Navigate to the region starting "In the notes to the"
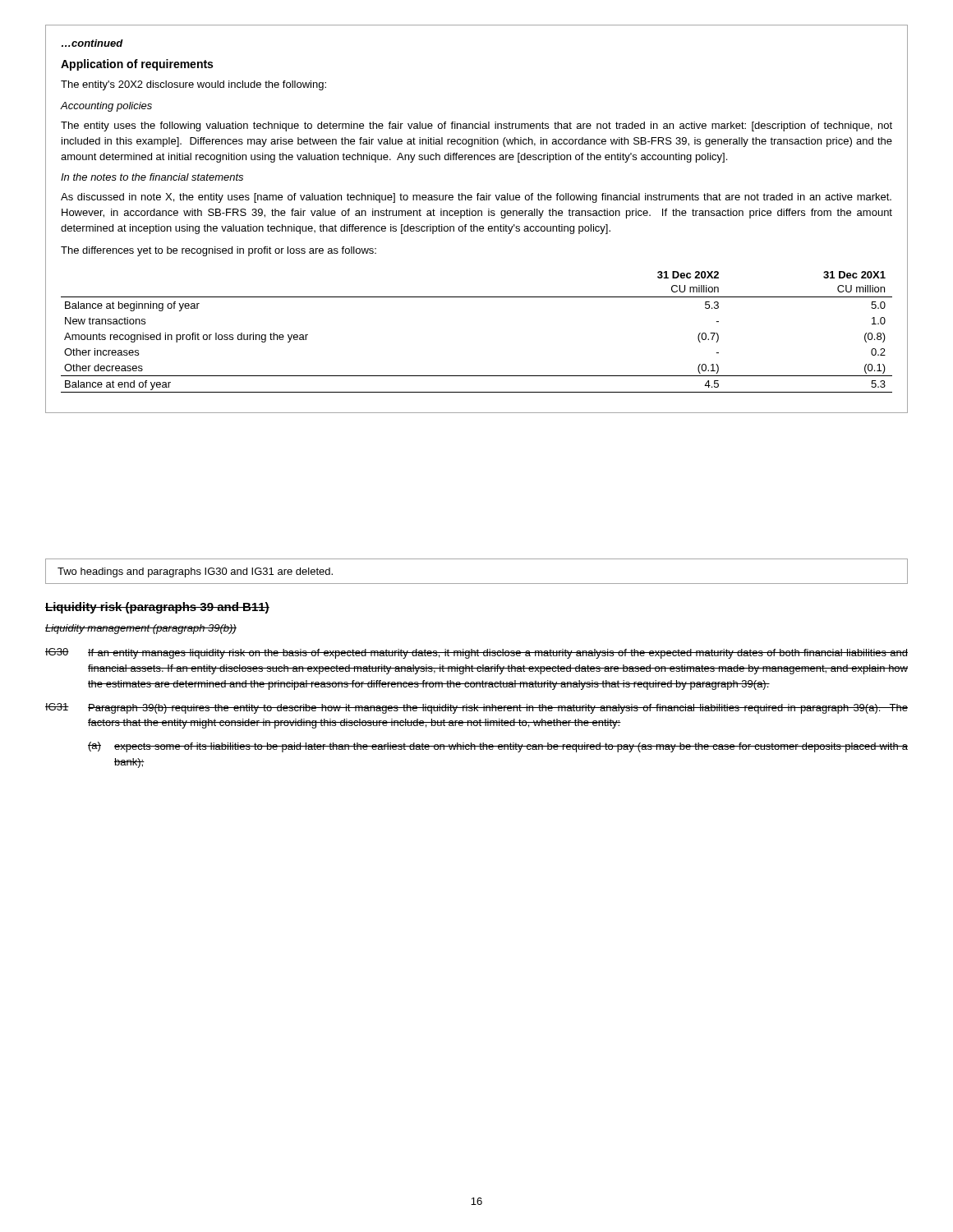Viewport: 953px width, 1232px height. click(152, 177)
